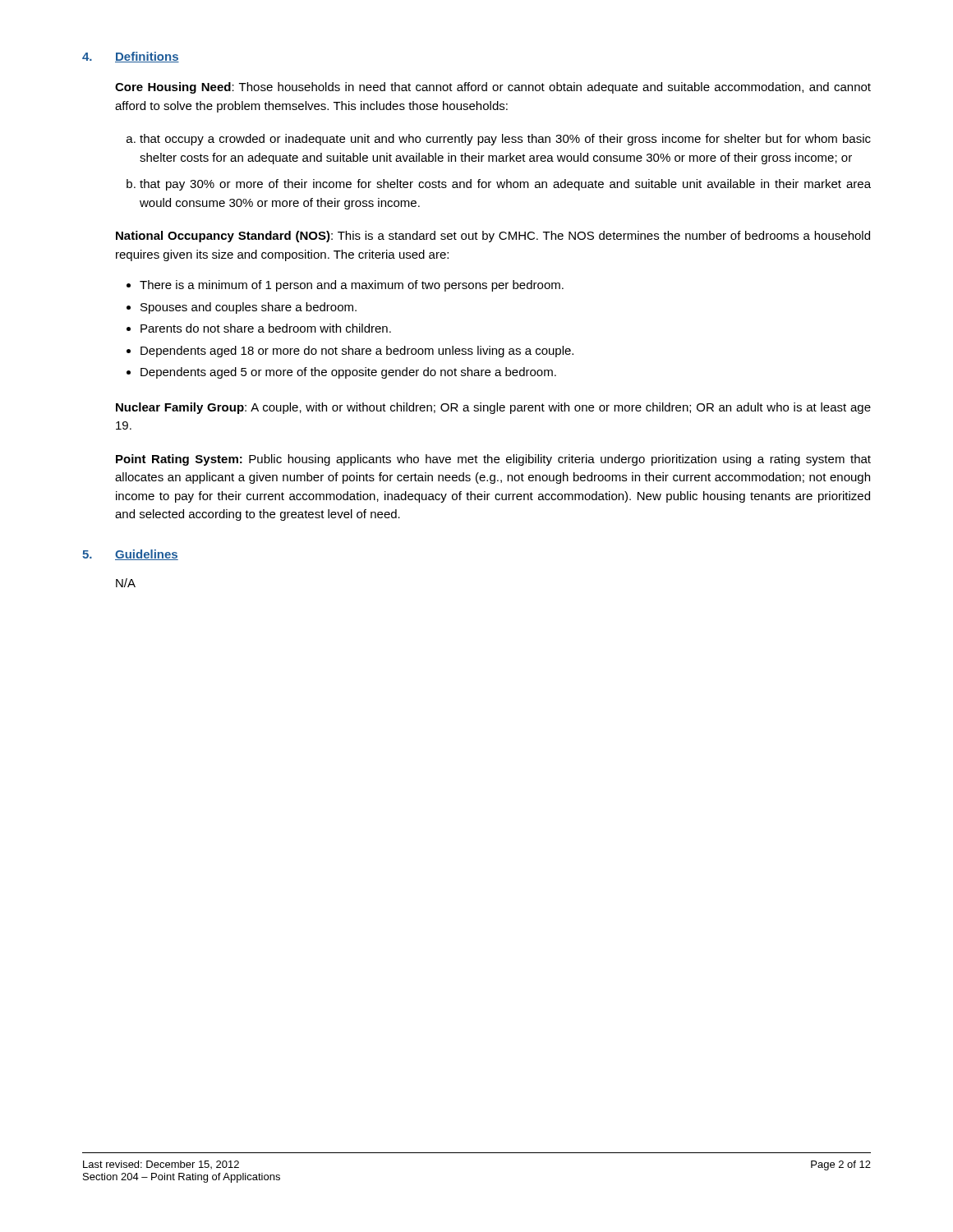953x1232 pixels.
Task: Select the text block starting "4. Definitions"
Action: point(130,56)
